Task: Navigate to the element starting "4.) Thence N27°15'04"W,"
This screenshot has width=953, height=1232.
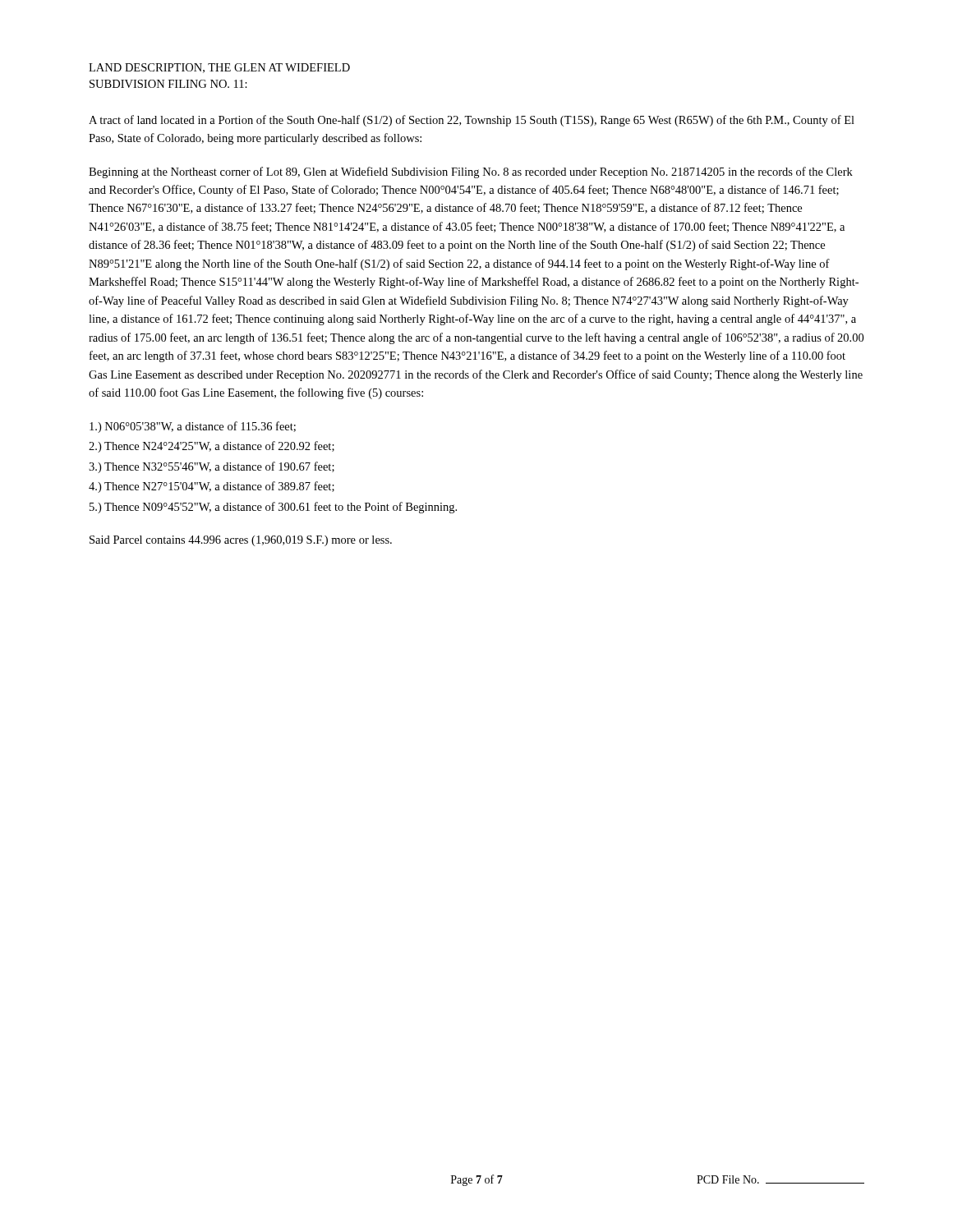Action: [212, 486]
